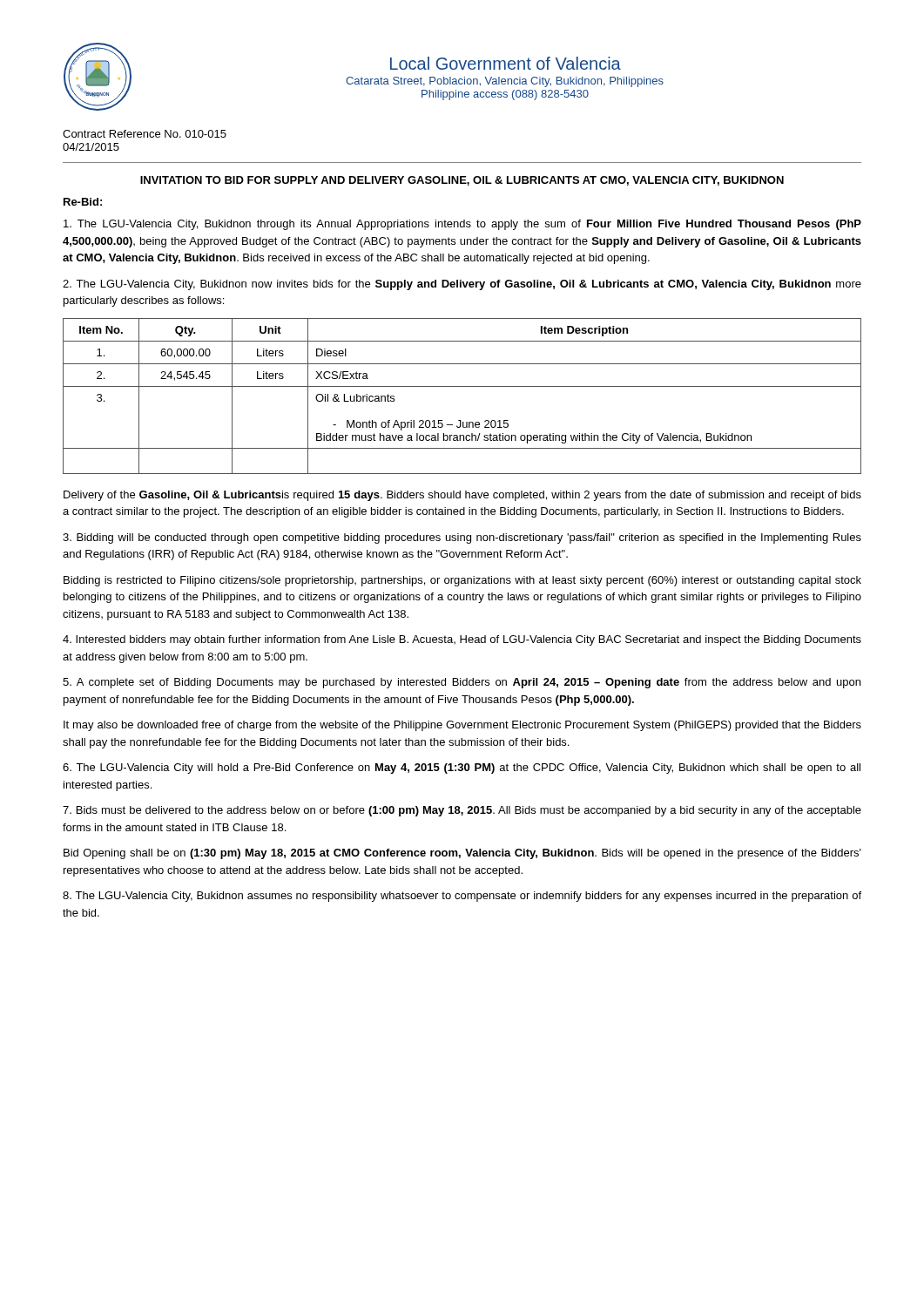Click on the text starting "Bids must be"
The height and width of the screenshot is (1307, 924).
pos(462,818)
